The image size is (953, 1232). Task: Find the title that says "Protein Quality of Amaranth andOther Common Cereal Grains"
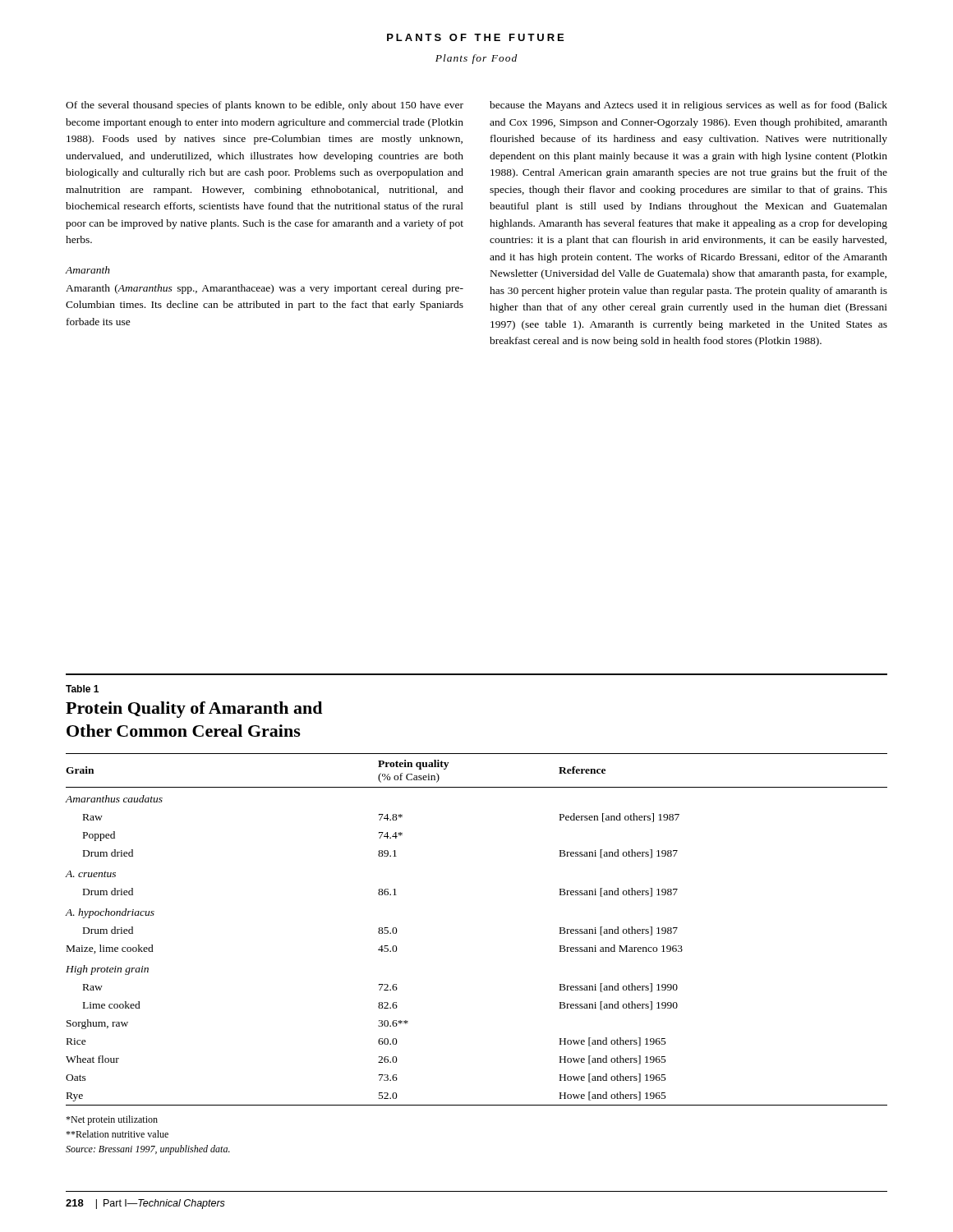194,719
